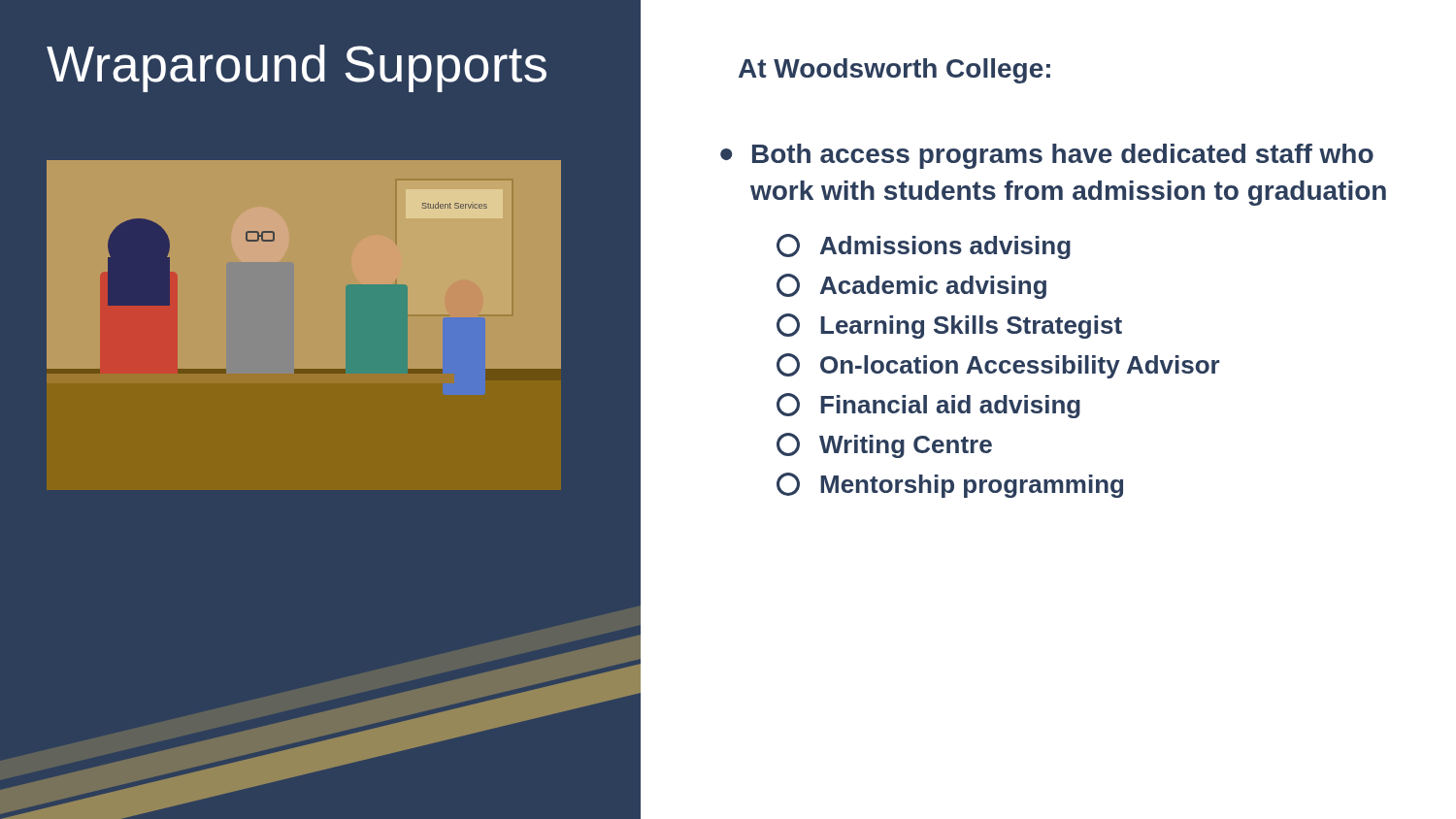
Task: Where does it say "At Woodsworth College:"?
Action: 895,68
